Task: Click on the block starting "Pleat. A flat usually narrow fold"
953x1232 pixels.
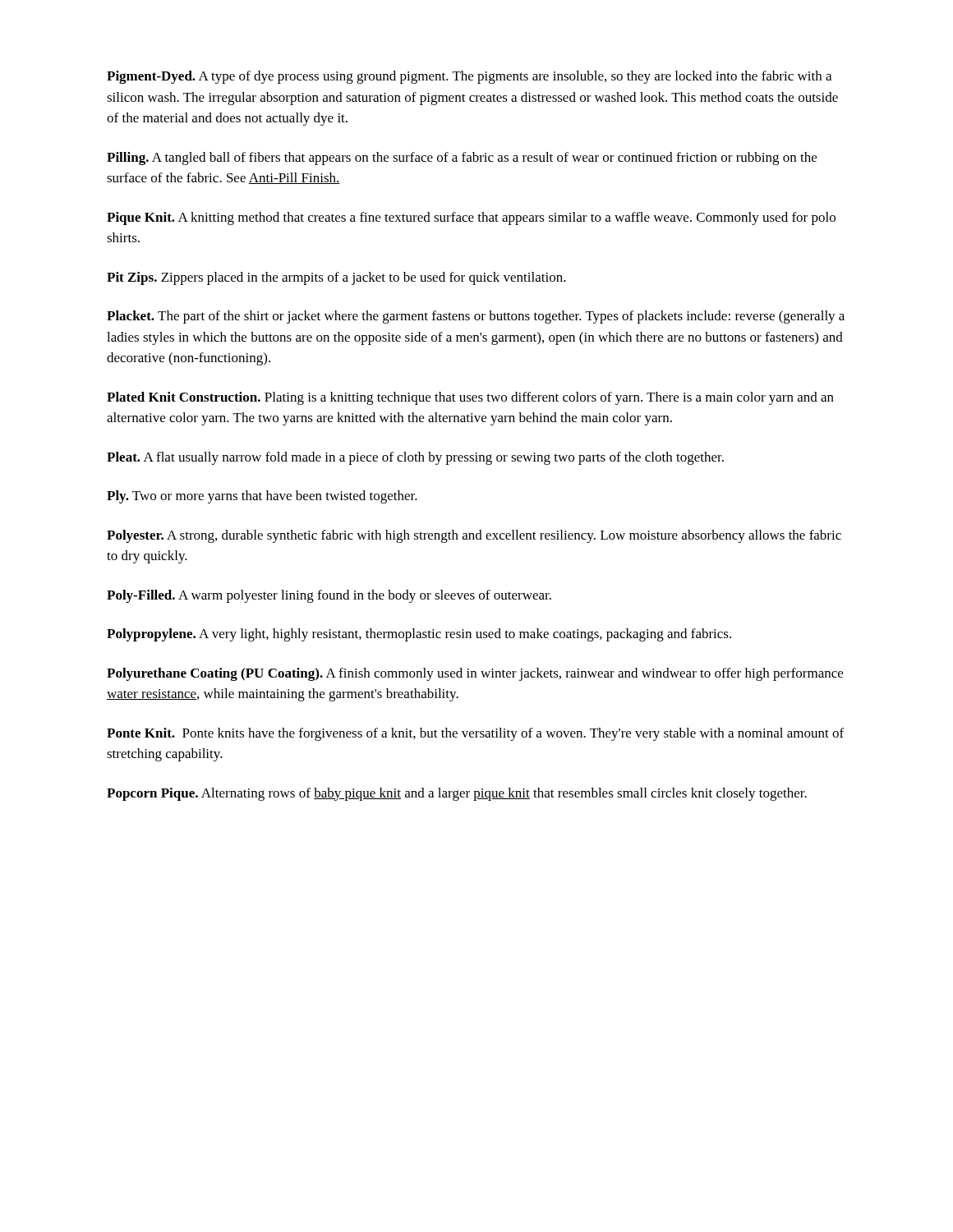Action: pos(416,457)
